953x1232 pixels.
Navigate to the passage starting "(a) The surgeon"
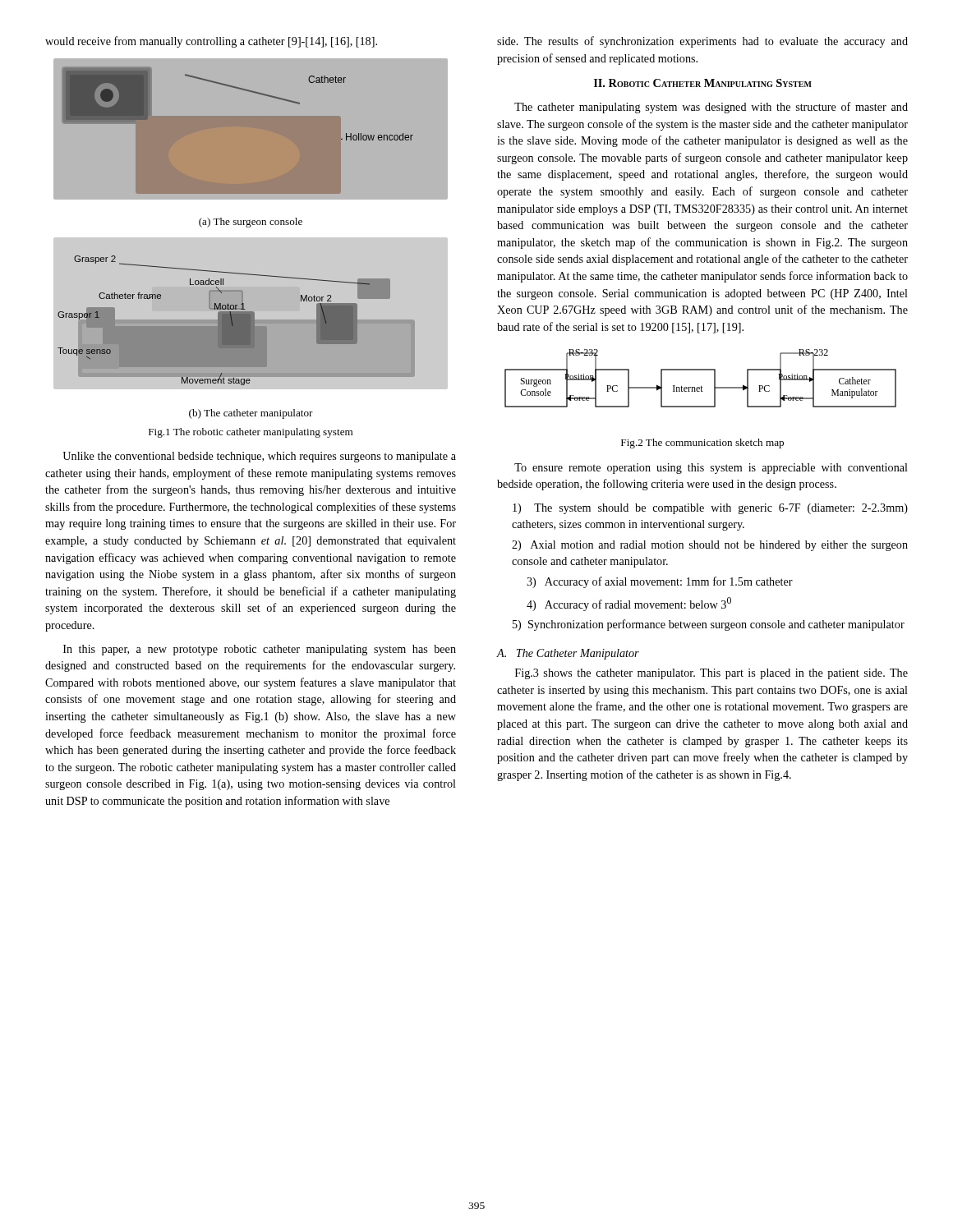[x=251, y=221]
